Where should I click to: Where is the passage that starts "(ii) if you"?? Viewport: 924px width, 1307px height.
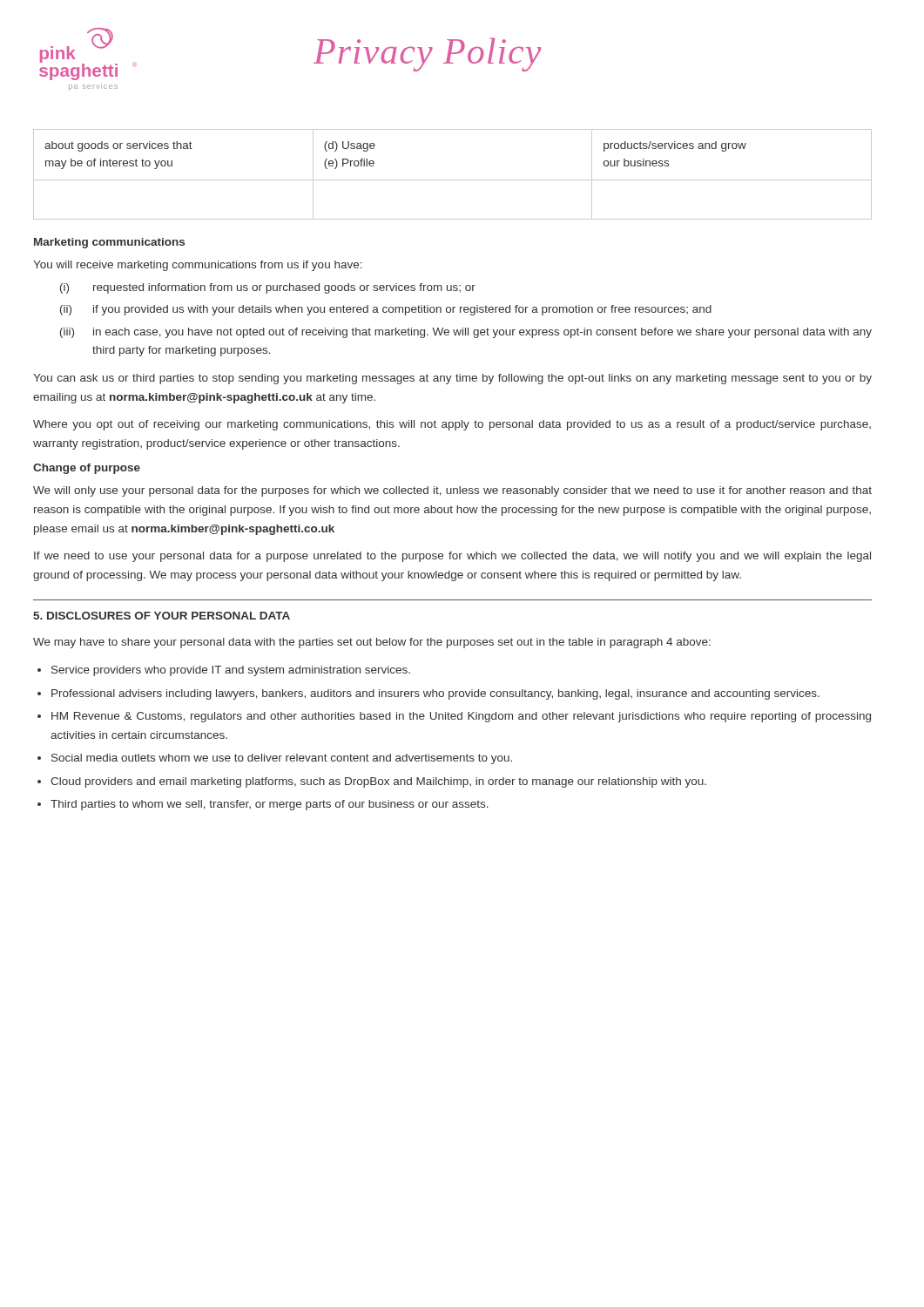[465, 309]
